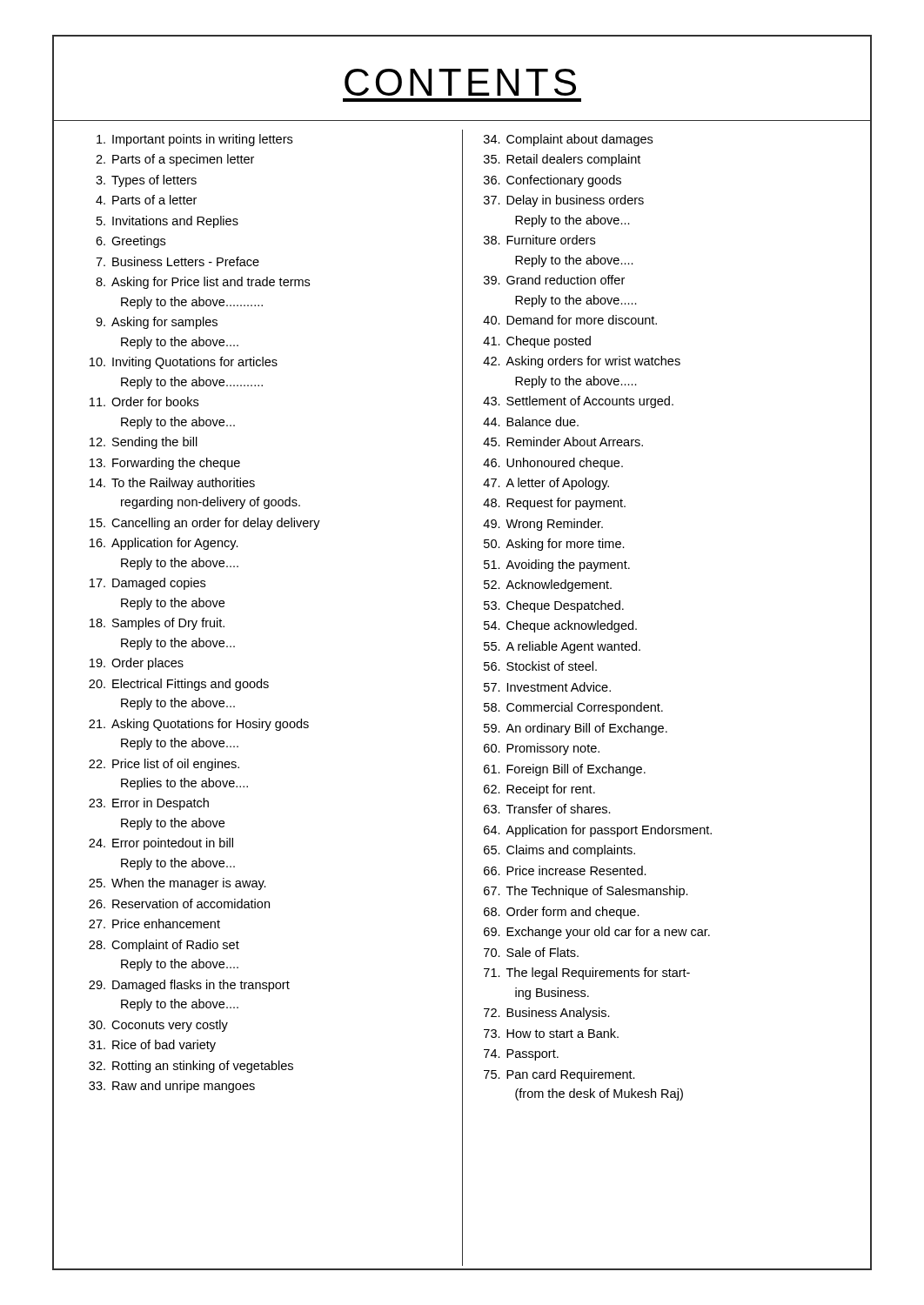Select the list item that says "26.Reservation of accomidation"
The width and height of the screenshot is (924, 1305).
coord(265,904)
